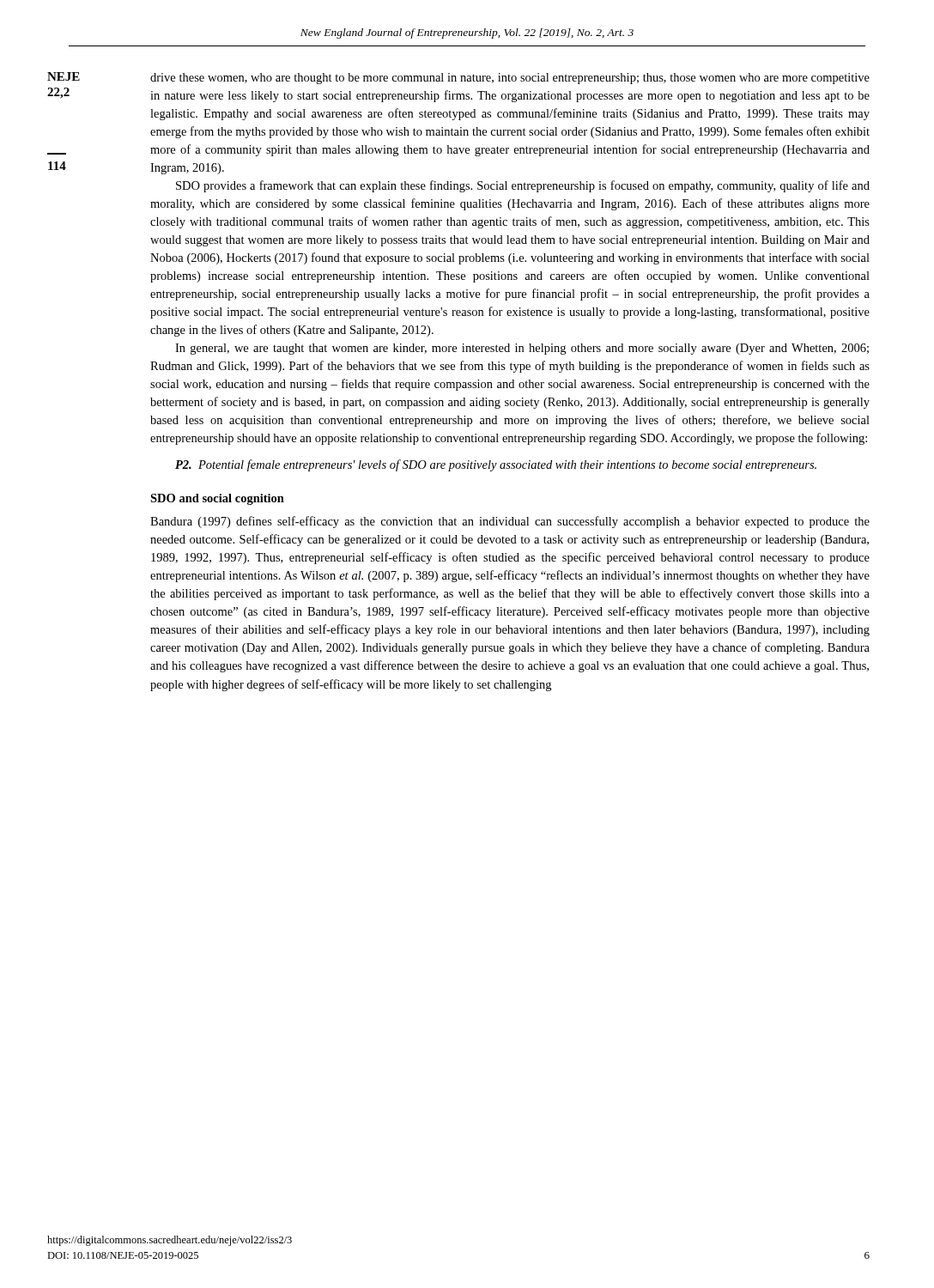Locate the text block that says "Bandura (1997) defines"
This screenshot has width=934, height=1288.
(x=510, y=603)
